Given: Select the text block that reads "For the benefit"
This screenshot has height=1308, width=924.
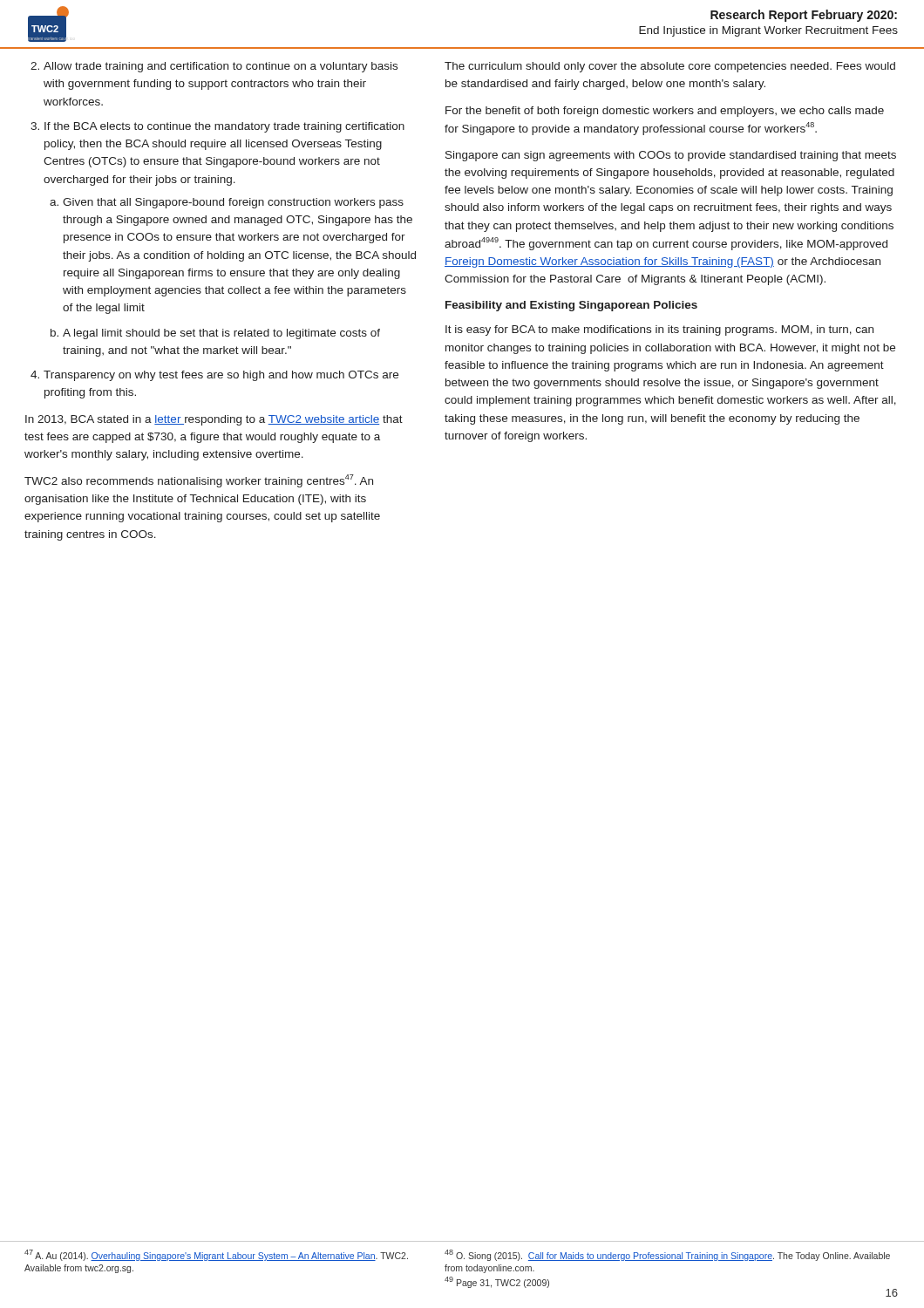Looking at the screenshot, I should (672, 119).
